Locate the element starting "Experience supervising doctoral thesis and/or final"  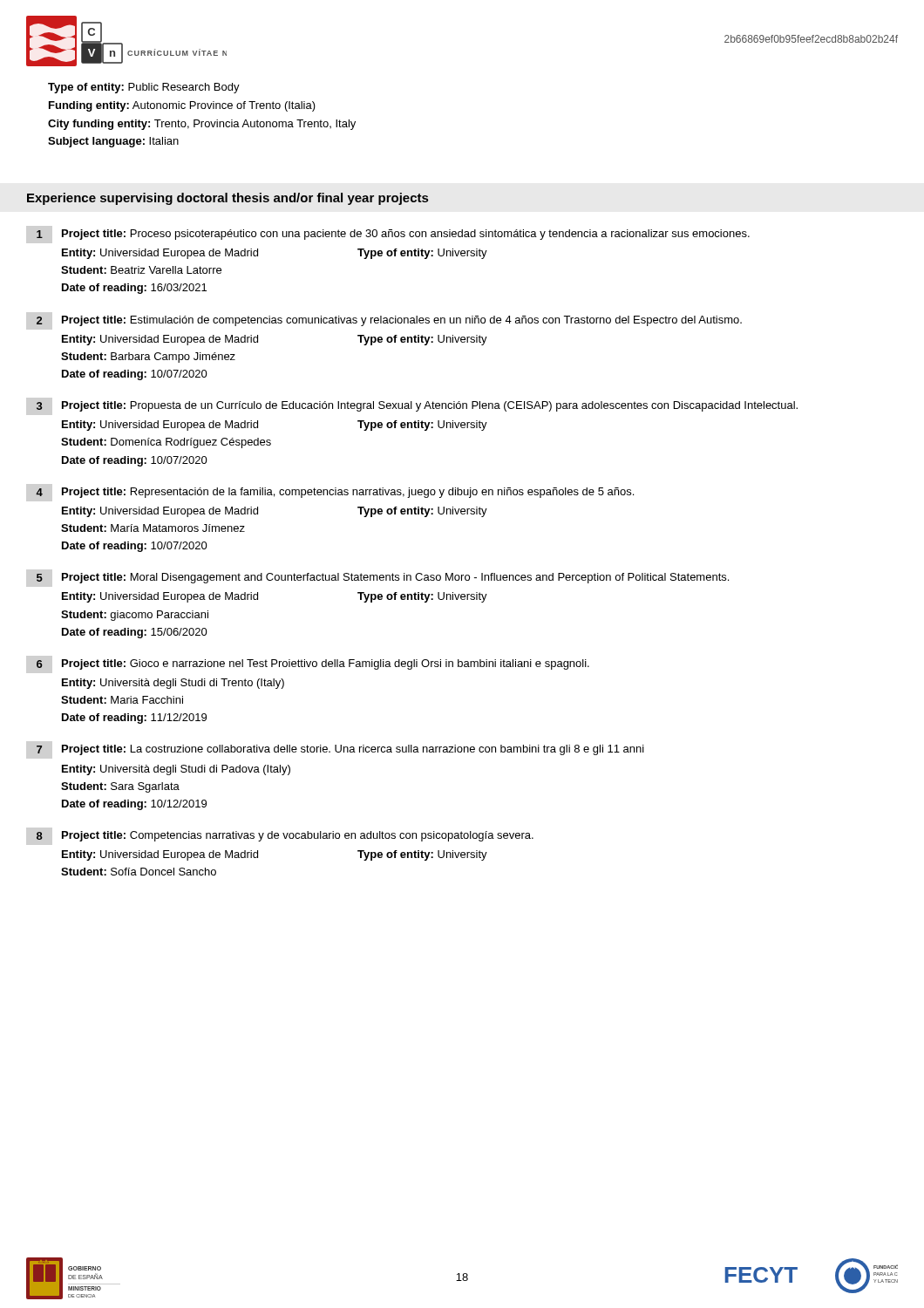[227, 198]
